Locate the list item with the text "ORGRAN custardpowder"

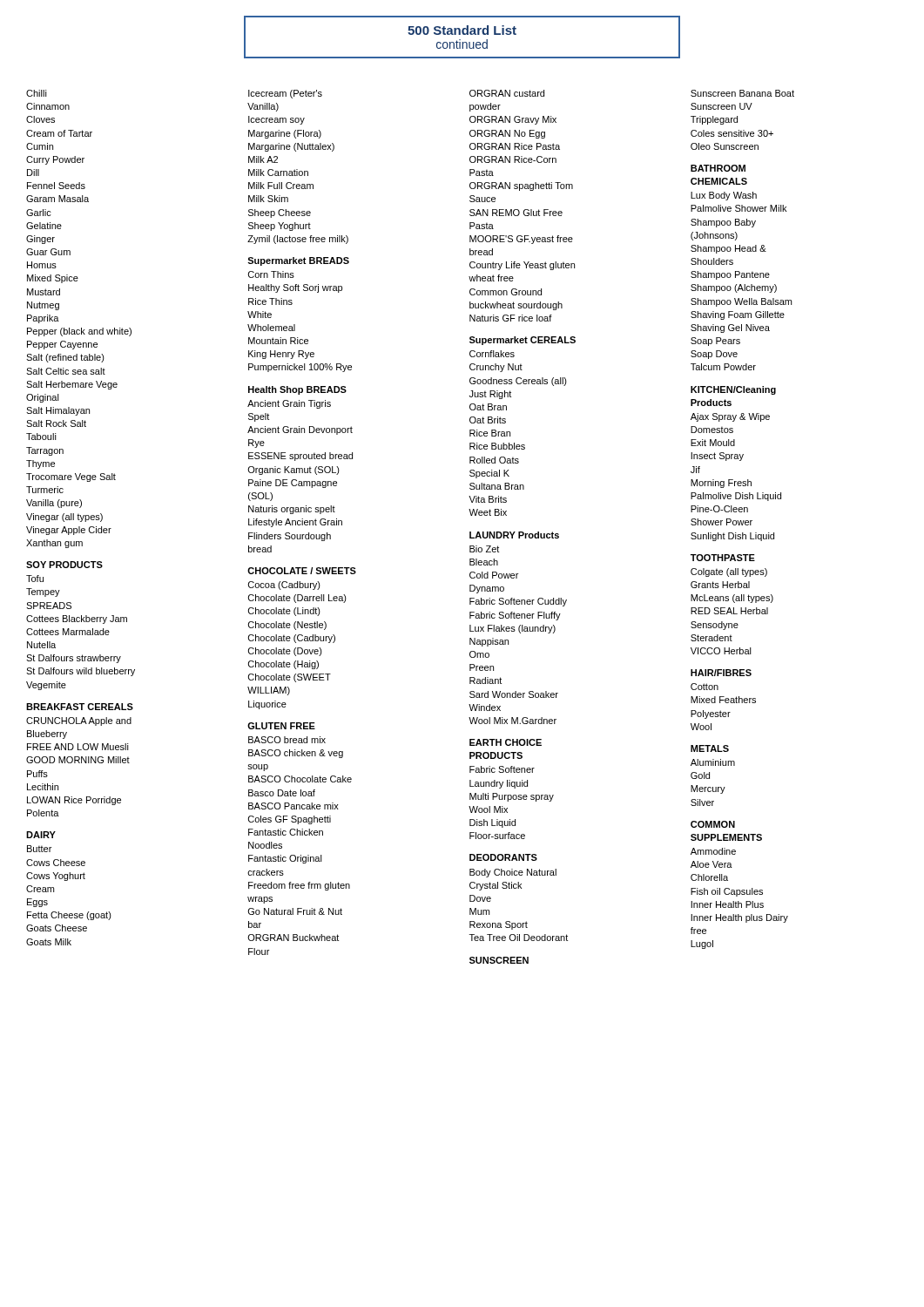507,100
